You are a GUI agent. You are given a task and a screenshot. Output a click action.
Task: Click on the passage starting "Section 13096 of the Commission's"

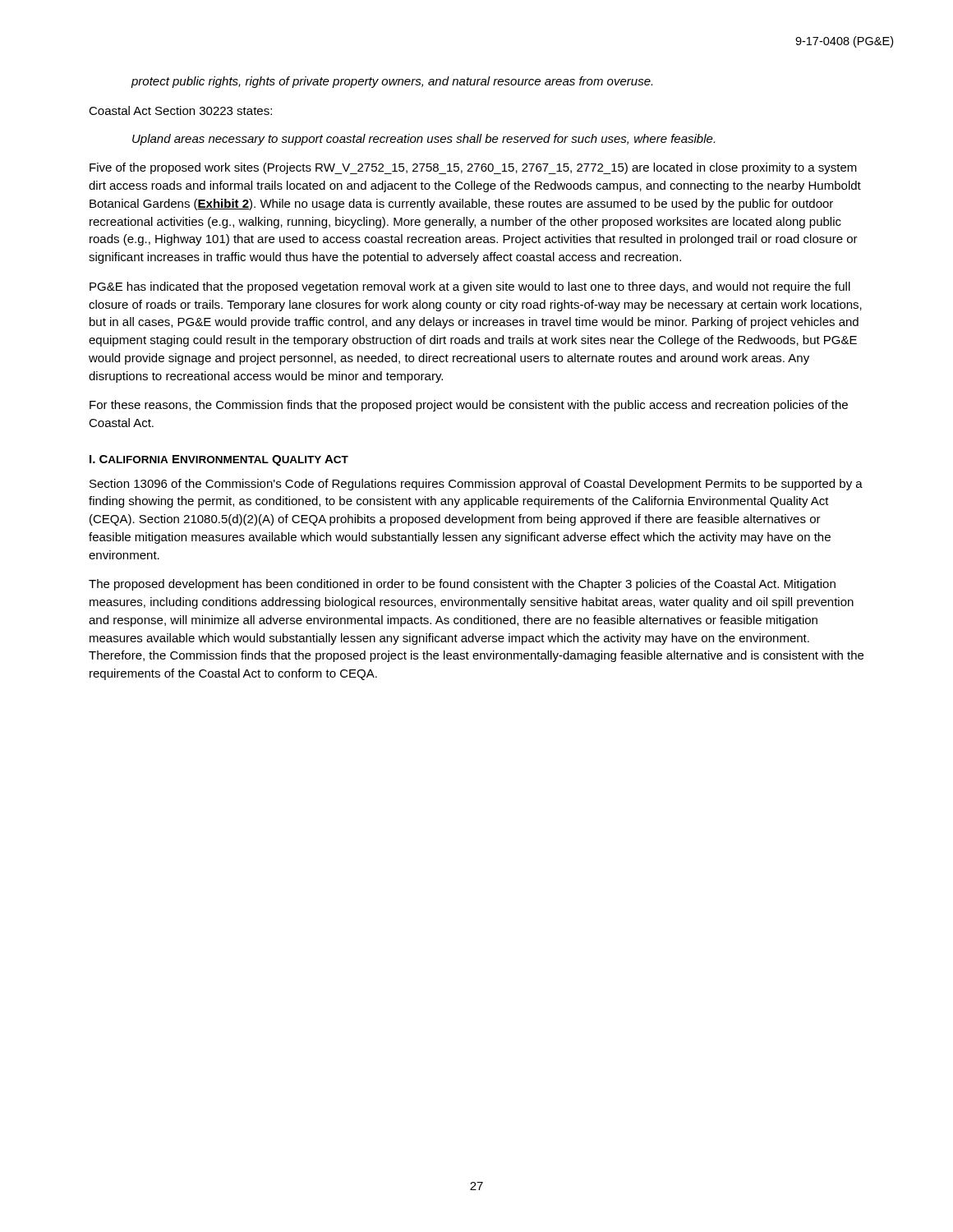(476, 519)
